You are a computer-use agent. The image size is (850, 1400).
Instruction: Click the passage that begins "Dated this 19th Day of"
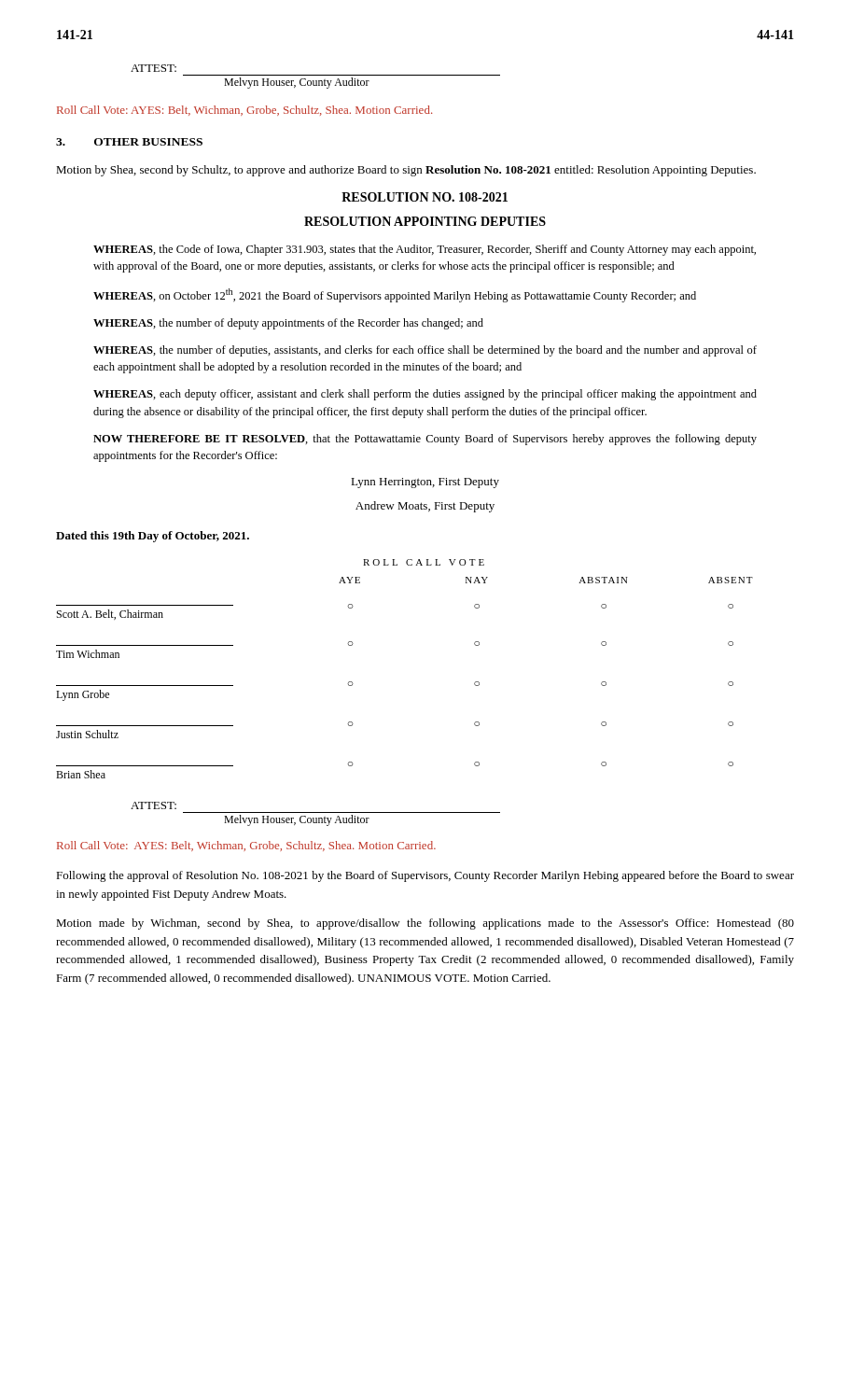(x=153, y=535)
